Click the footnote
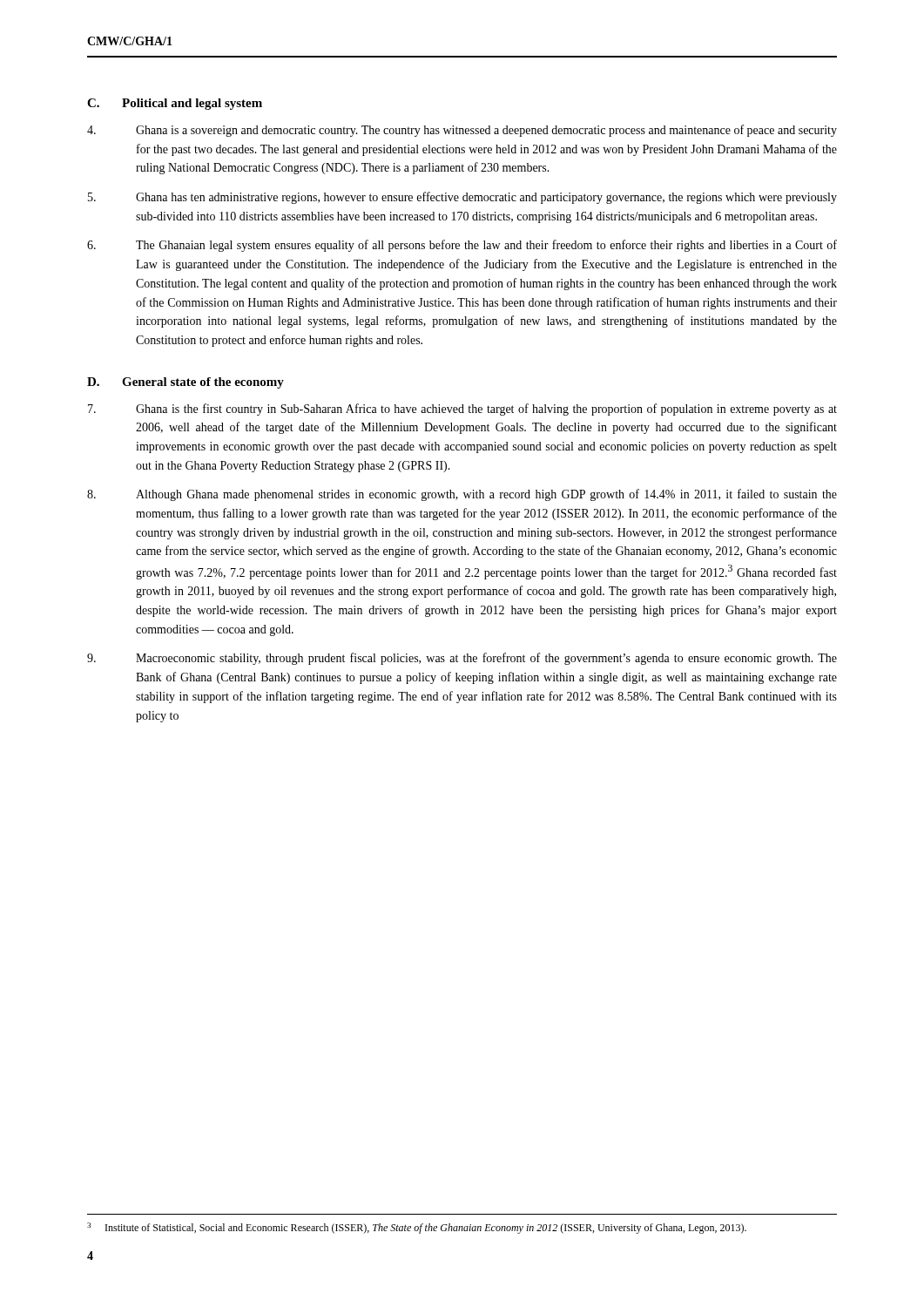Image resolution: width=924 pixels, height=1307 pixels. pyautogui.click(x=462, y=1228)
